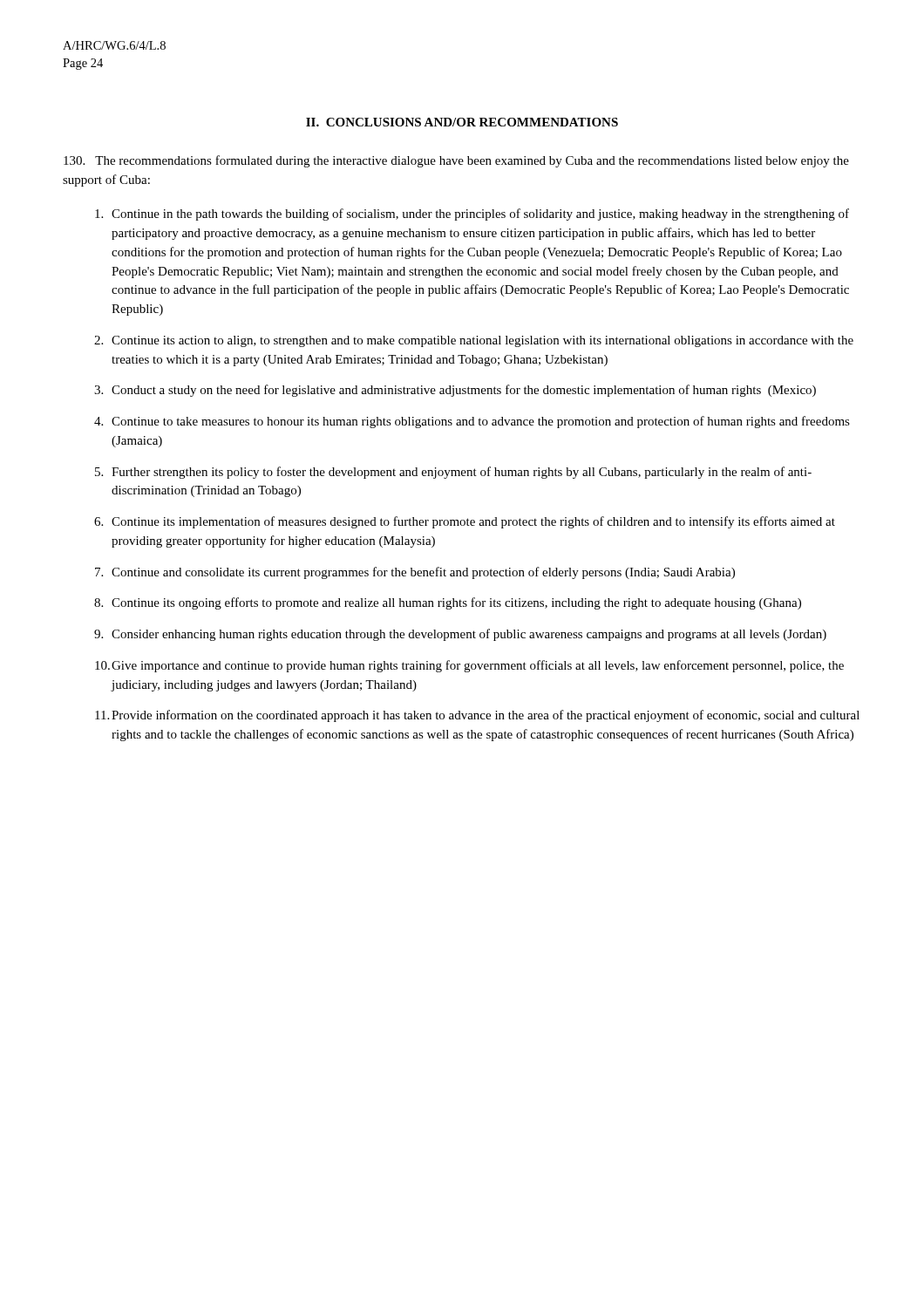This screenshot has width=924, height=1308.
Task: Find the region starting "4. Continue to take measures to honour"
Action: click(462, 431)
